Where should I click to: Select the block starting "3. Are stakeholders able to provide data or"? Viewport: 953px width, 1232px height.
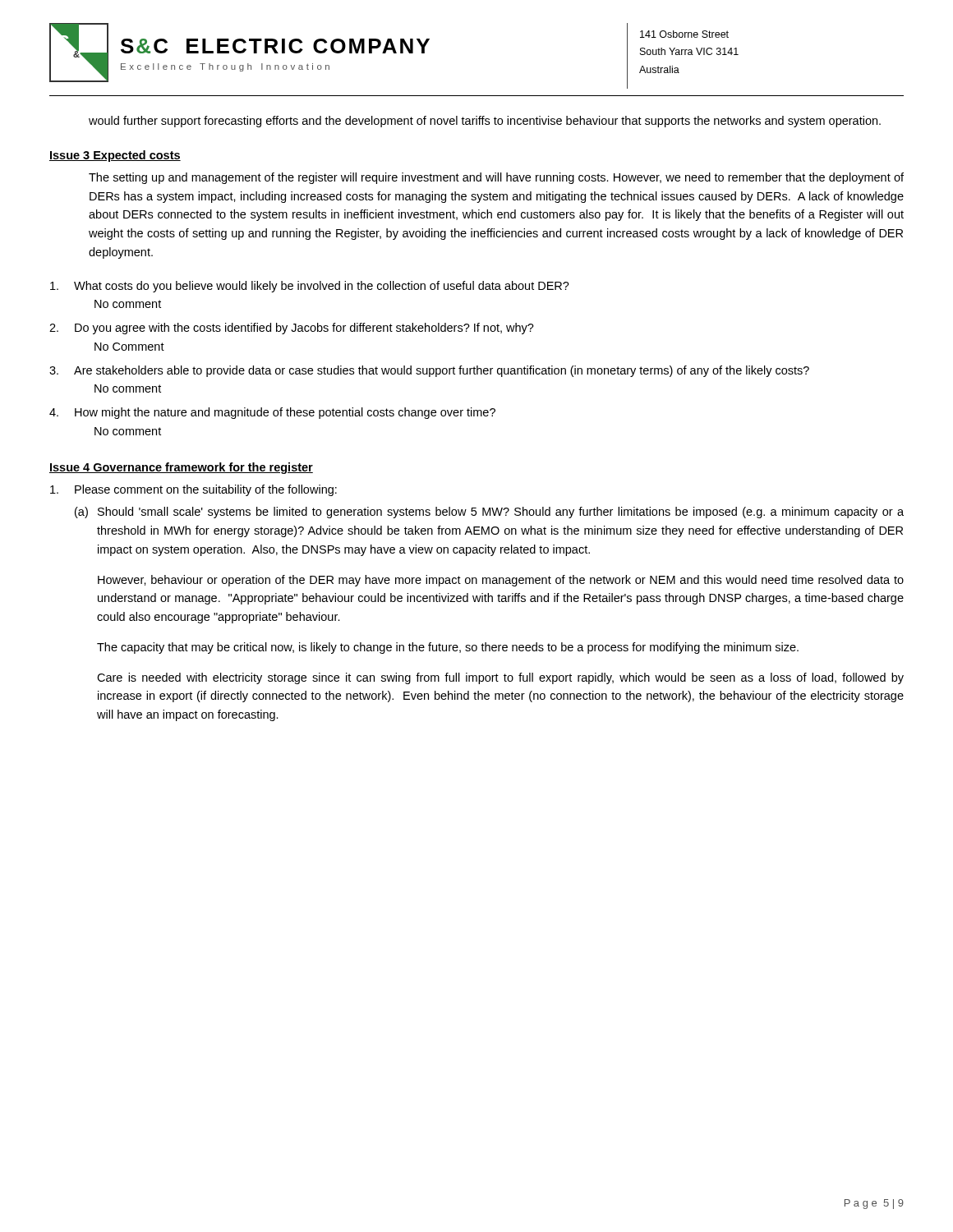[x=476, y=380]
